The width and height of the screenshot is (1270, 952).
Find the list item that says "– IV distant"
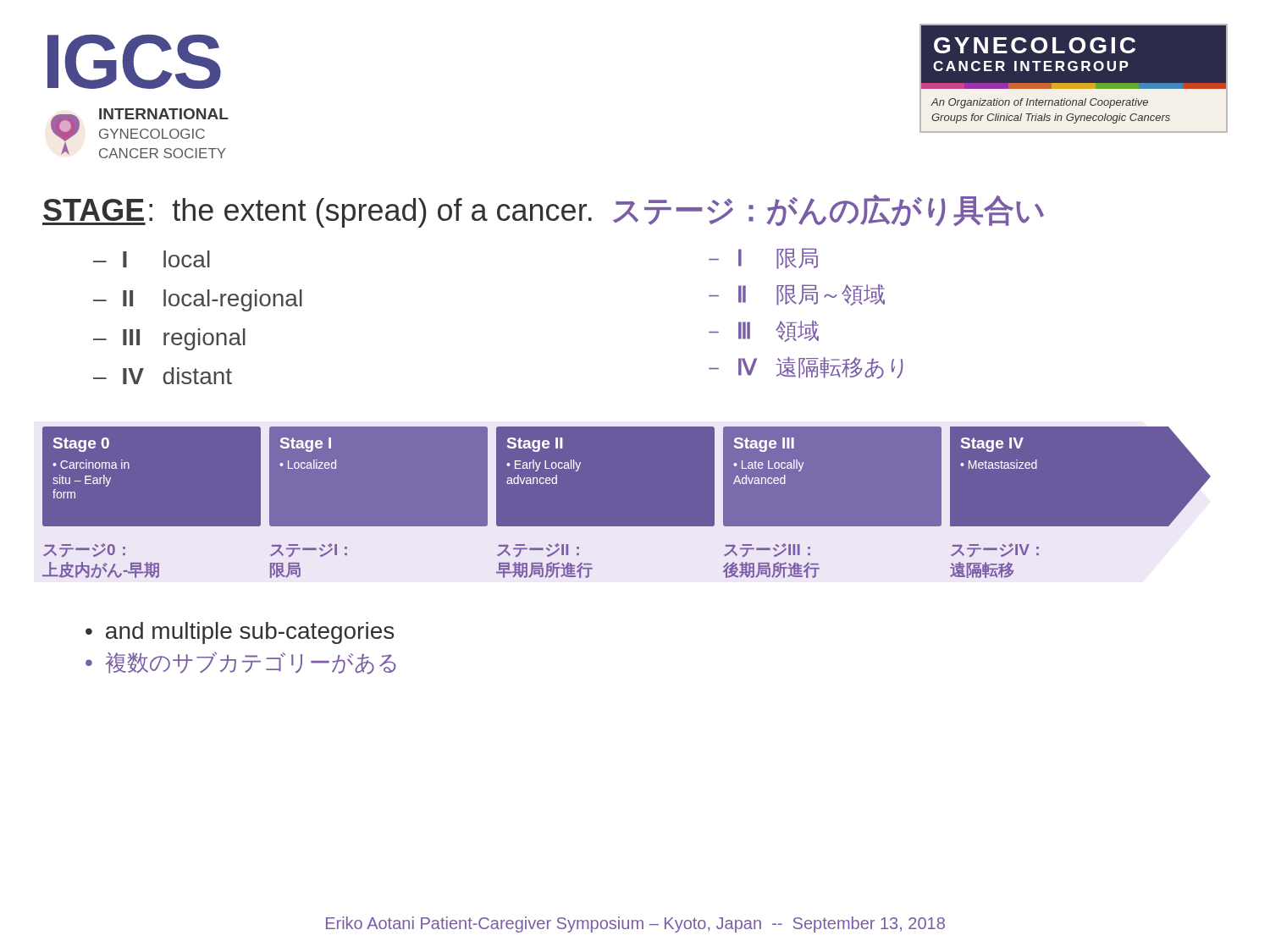point(163,377)
